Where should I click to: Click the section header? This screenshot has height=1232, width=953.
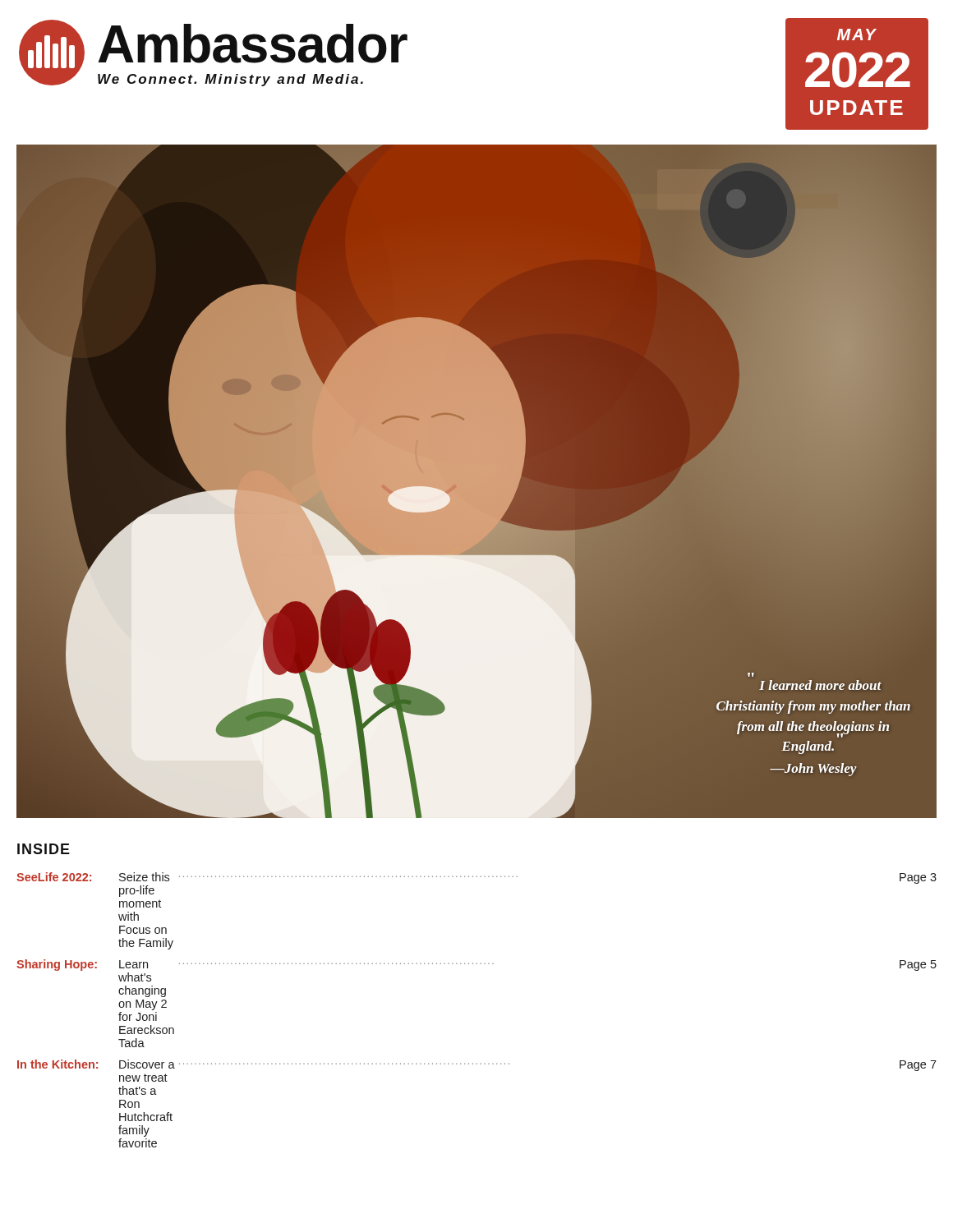44,849
